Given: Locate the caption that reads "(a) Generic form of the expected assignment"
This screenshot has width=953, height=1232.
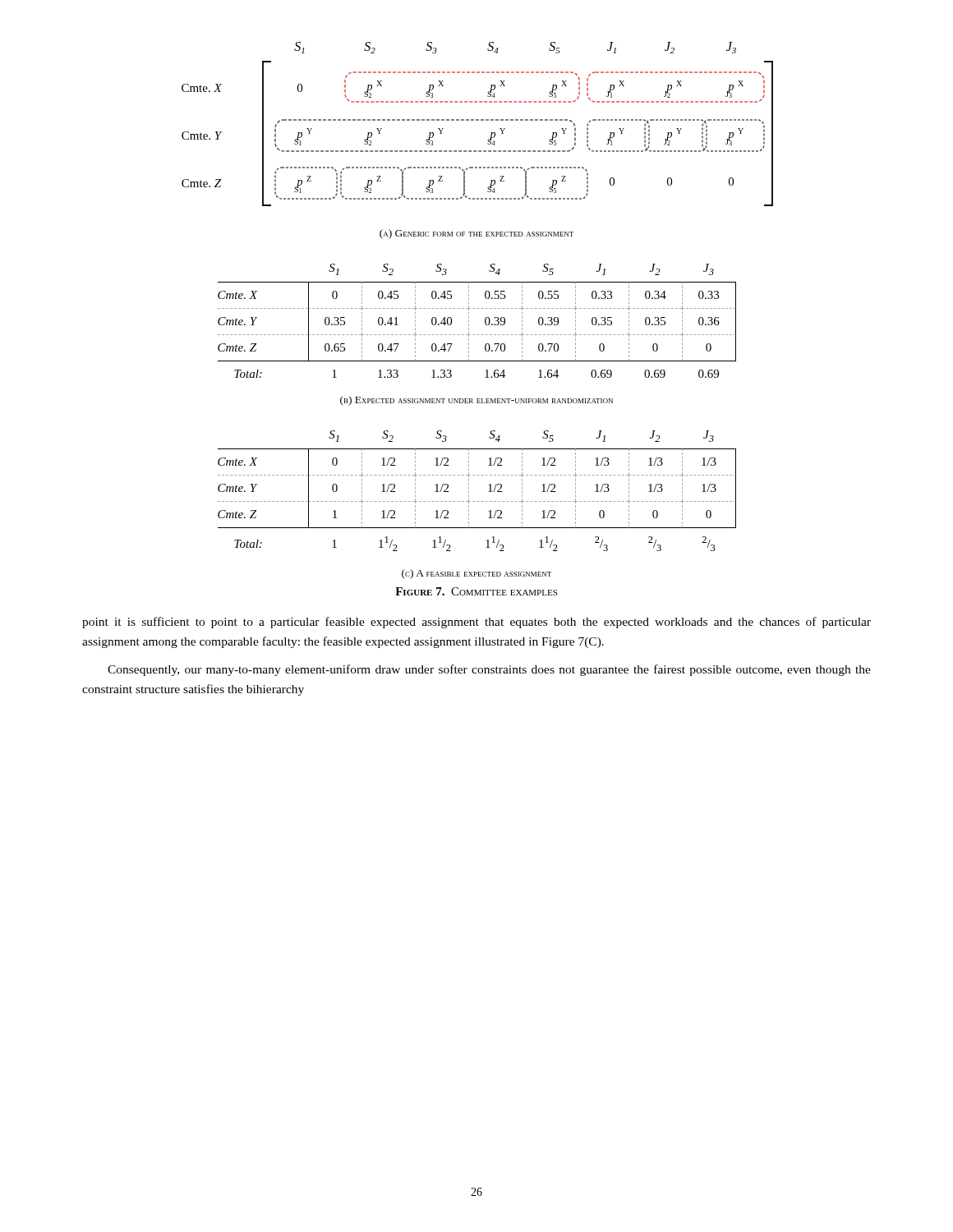Looking at the screenshot, I should click(x=476, y=233).
